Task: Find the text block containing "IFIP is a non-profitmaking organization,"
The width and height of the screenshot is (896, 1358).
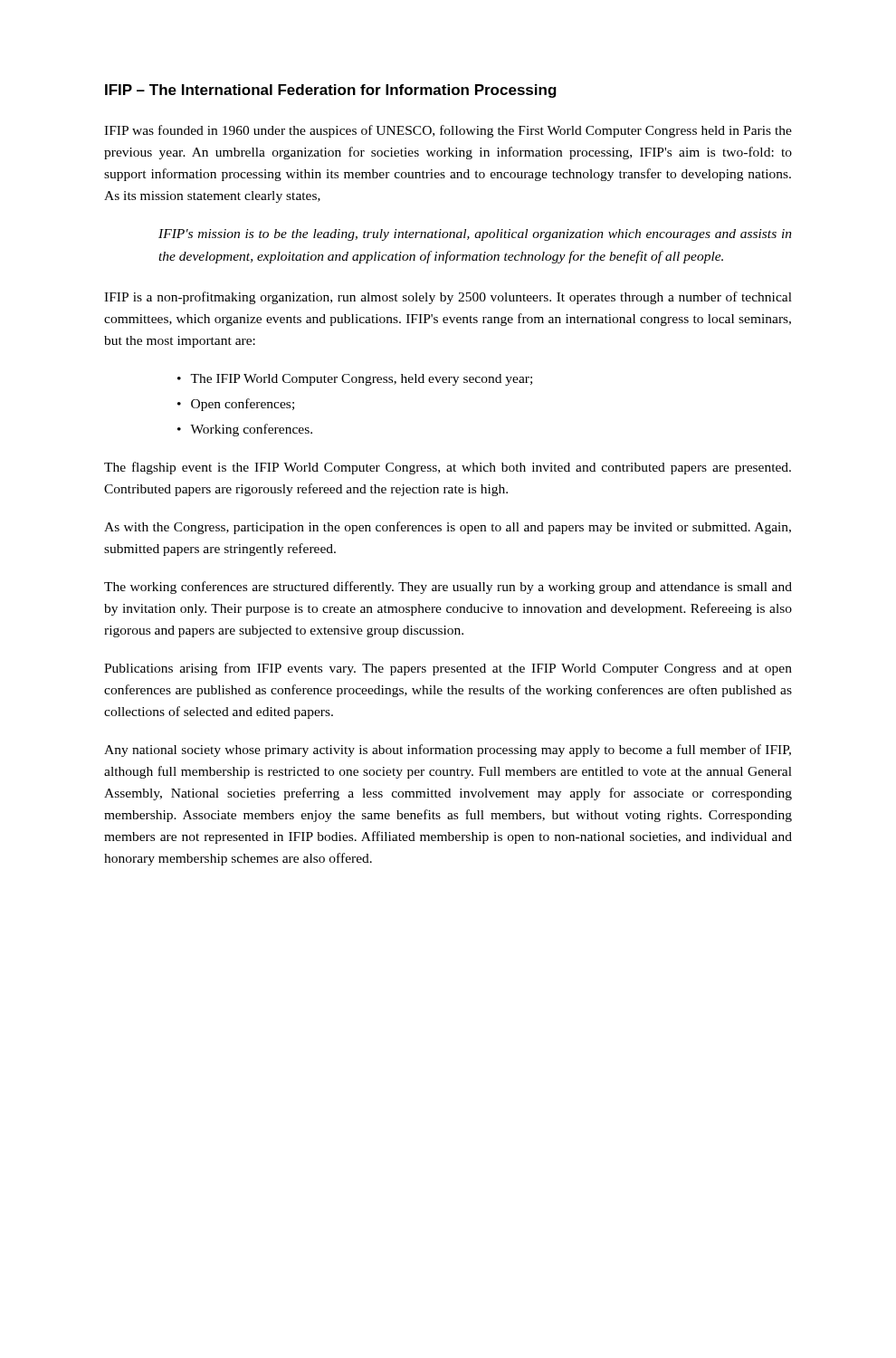Action: click(x=448, y=318)
